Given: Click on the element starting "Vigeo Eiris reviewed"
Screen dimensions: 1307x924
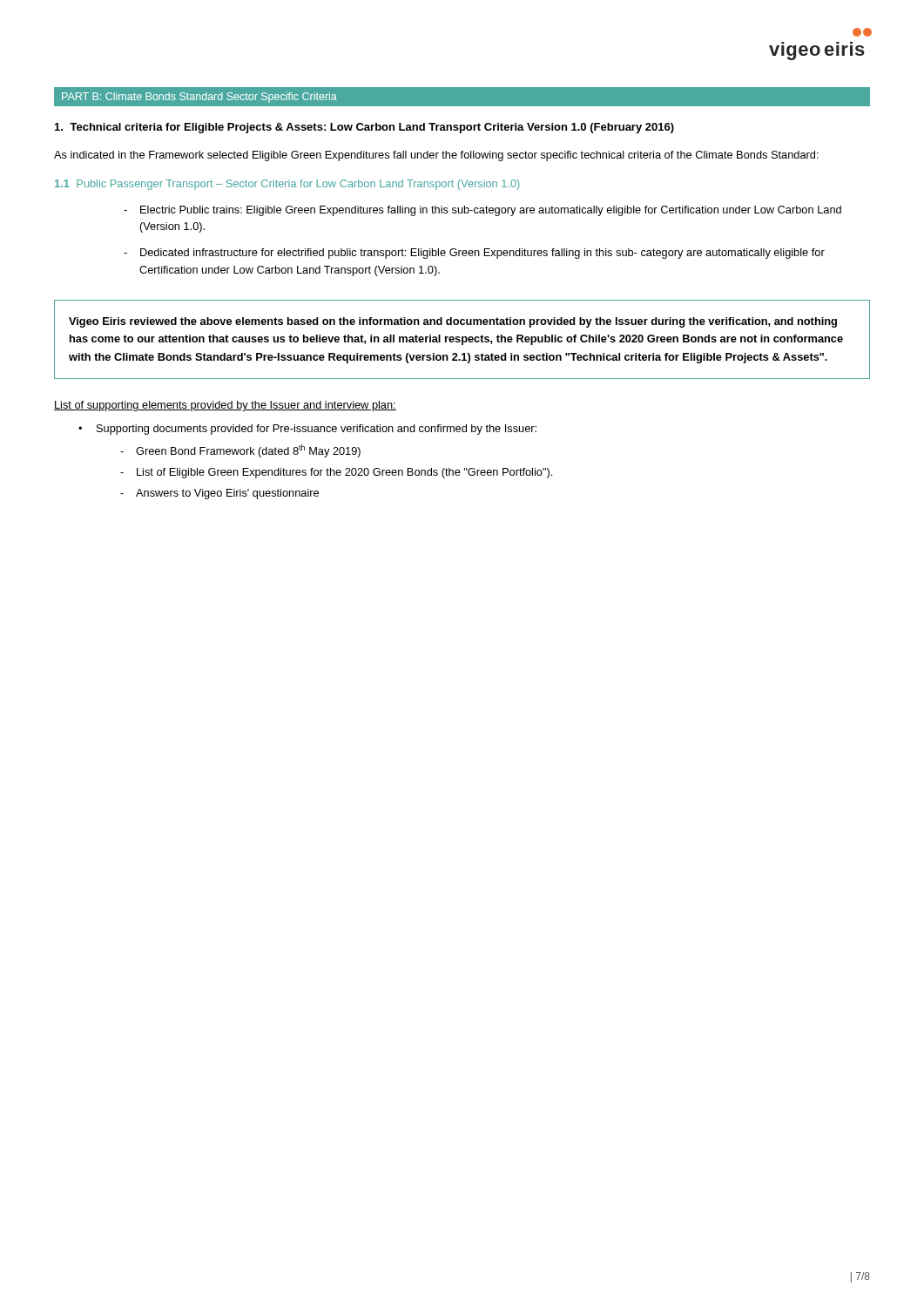Looking at the screenshot, I should click(x=456, y=339).
